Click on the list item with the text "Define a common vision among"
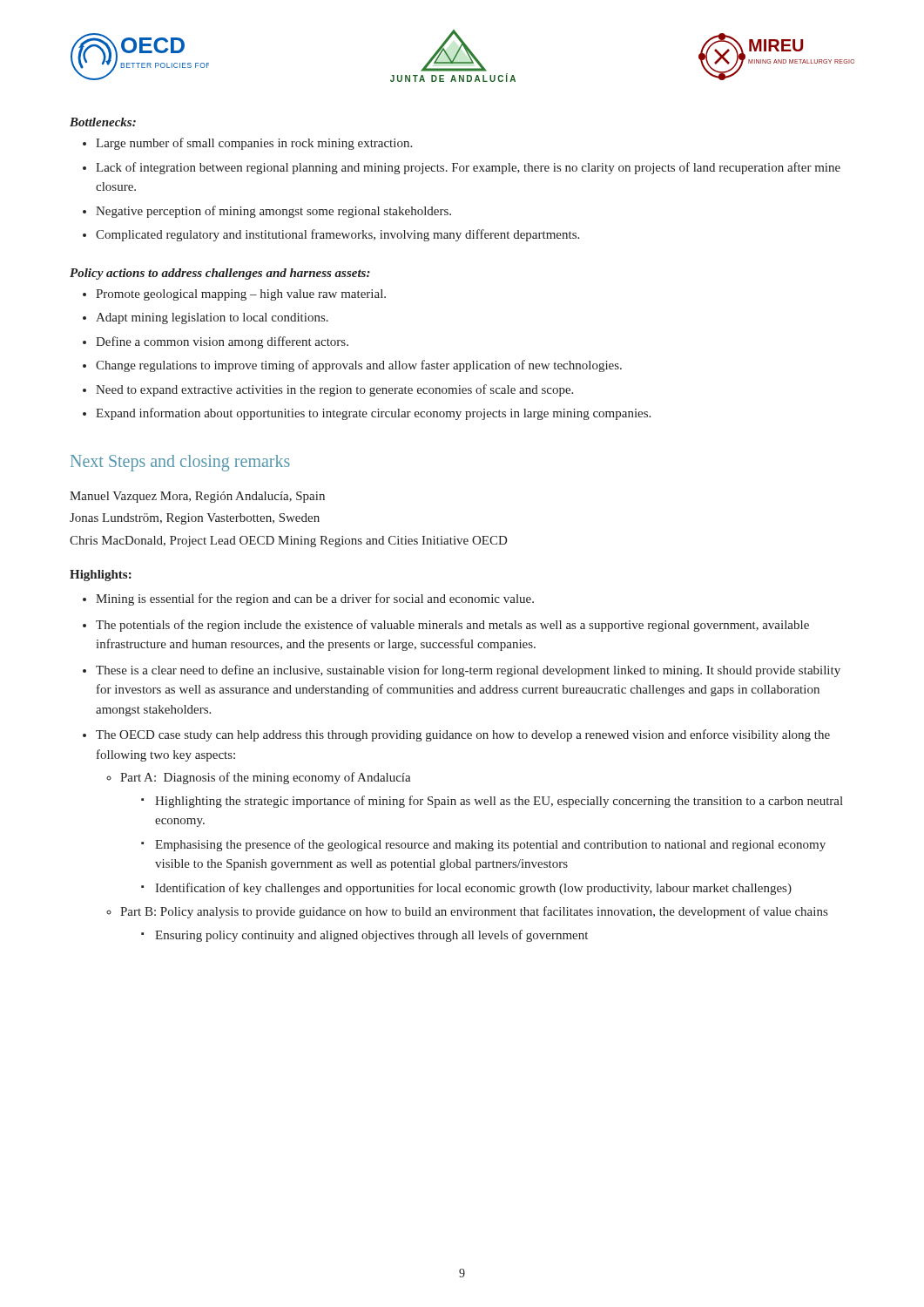This screenshot has width=924, height=1307. [x=222, y=341]
